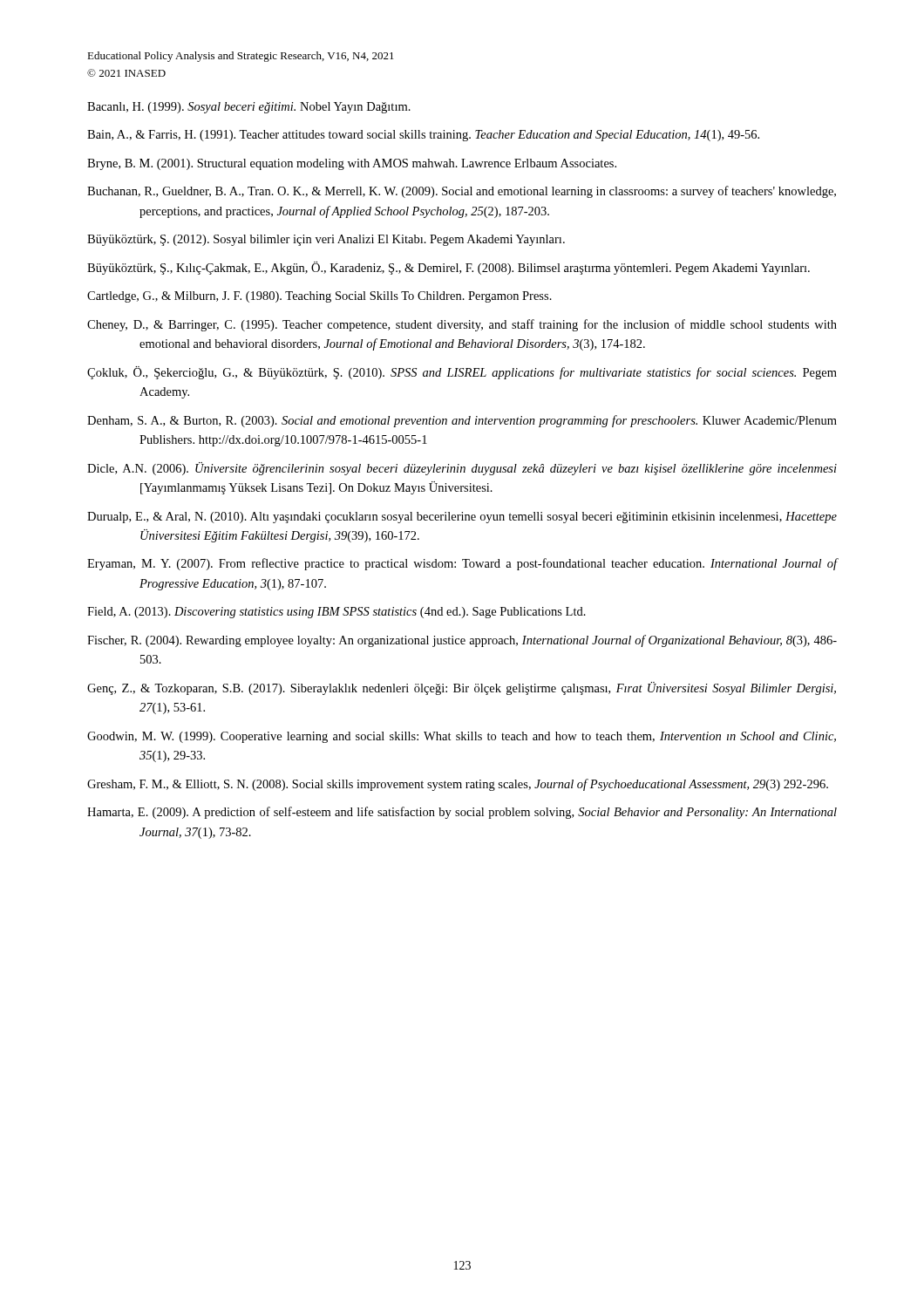This screenshot has height=1308, width=924.
Task: Select the list item containing "Bacanlı, H. (1999)."
Action: click(249, 106)
